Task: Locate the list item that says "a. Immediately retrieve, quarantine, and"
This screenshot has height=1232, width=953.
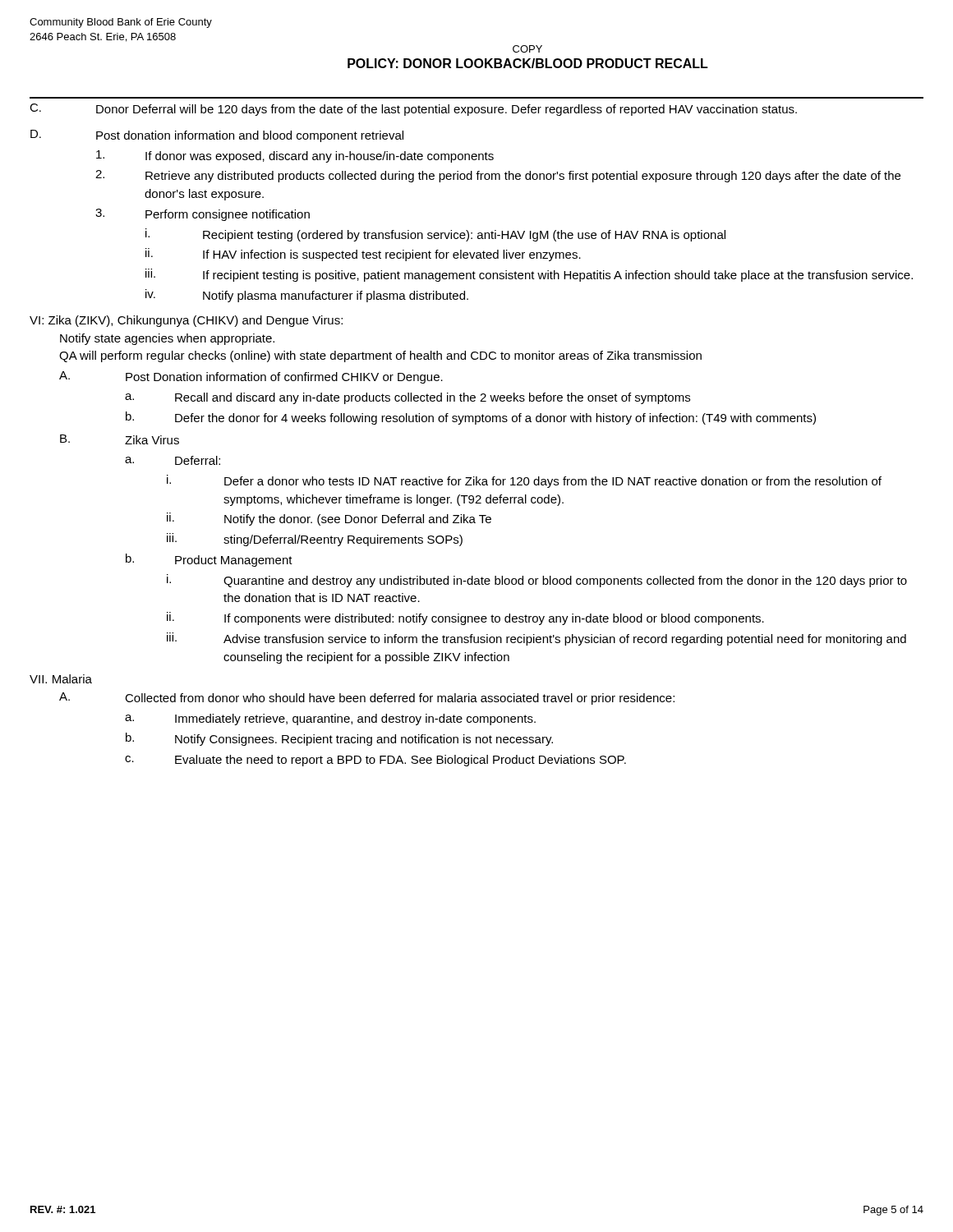Action: pos(524,719)
